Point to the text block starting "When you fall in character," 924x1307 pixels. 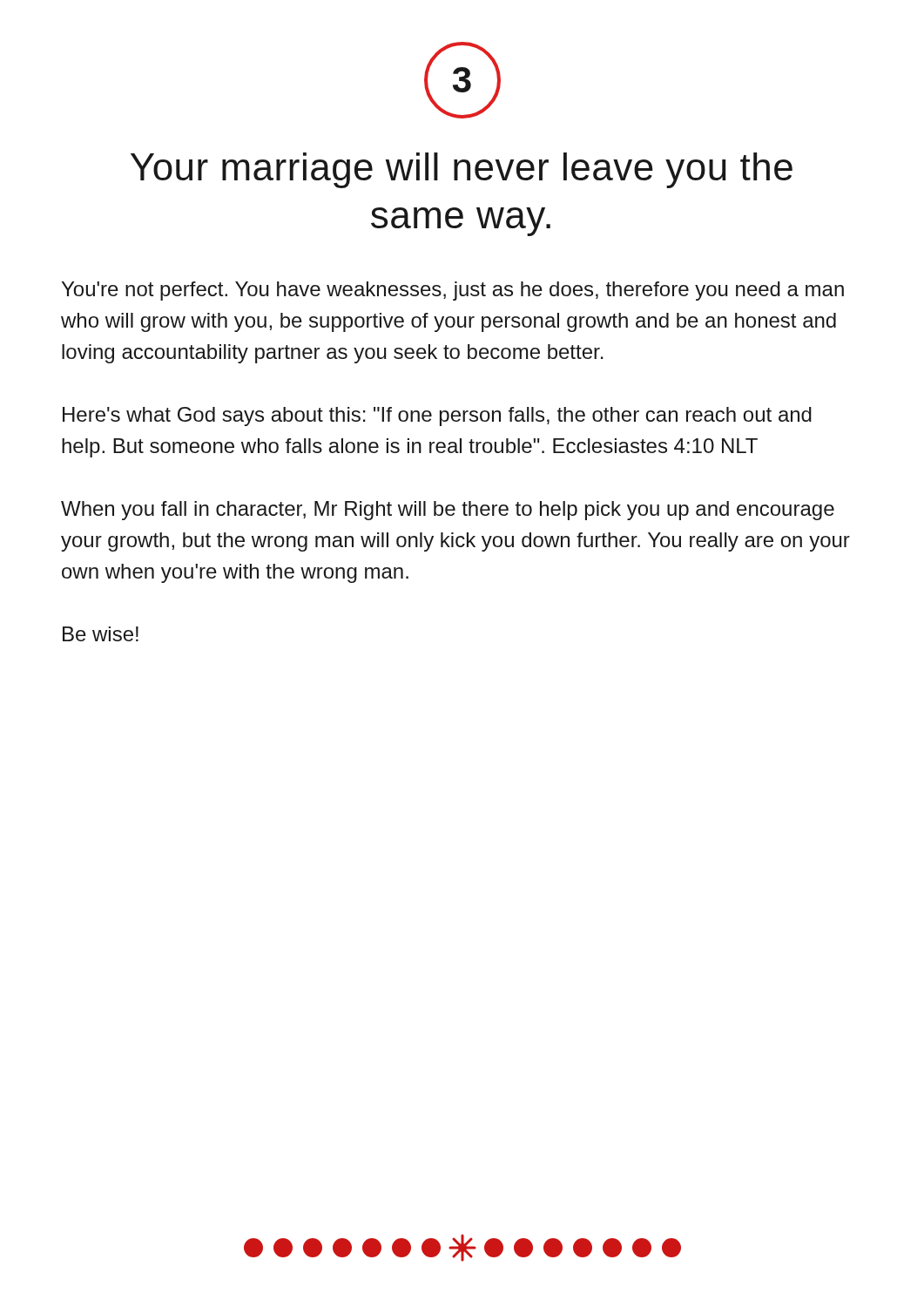point(455,540)
